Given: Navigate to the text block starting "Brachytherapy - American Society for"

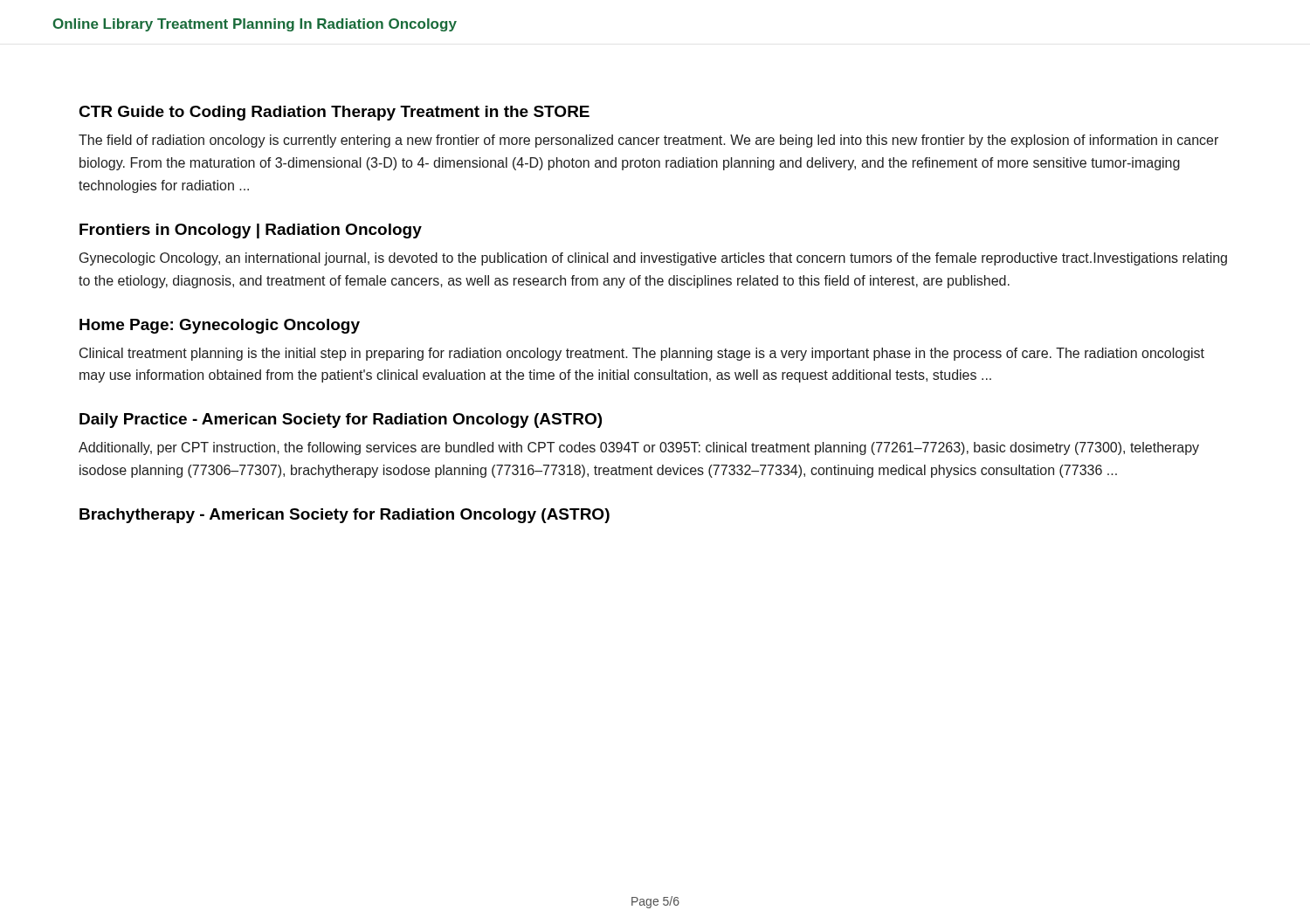Looking at the screenshot, I should [x=344, y=514].
